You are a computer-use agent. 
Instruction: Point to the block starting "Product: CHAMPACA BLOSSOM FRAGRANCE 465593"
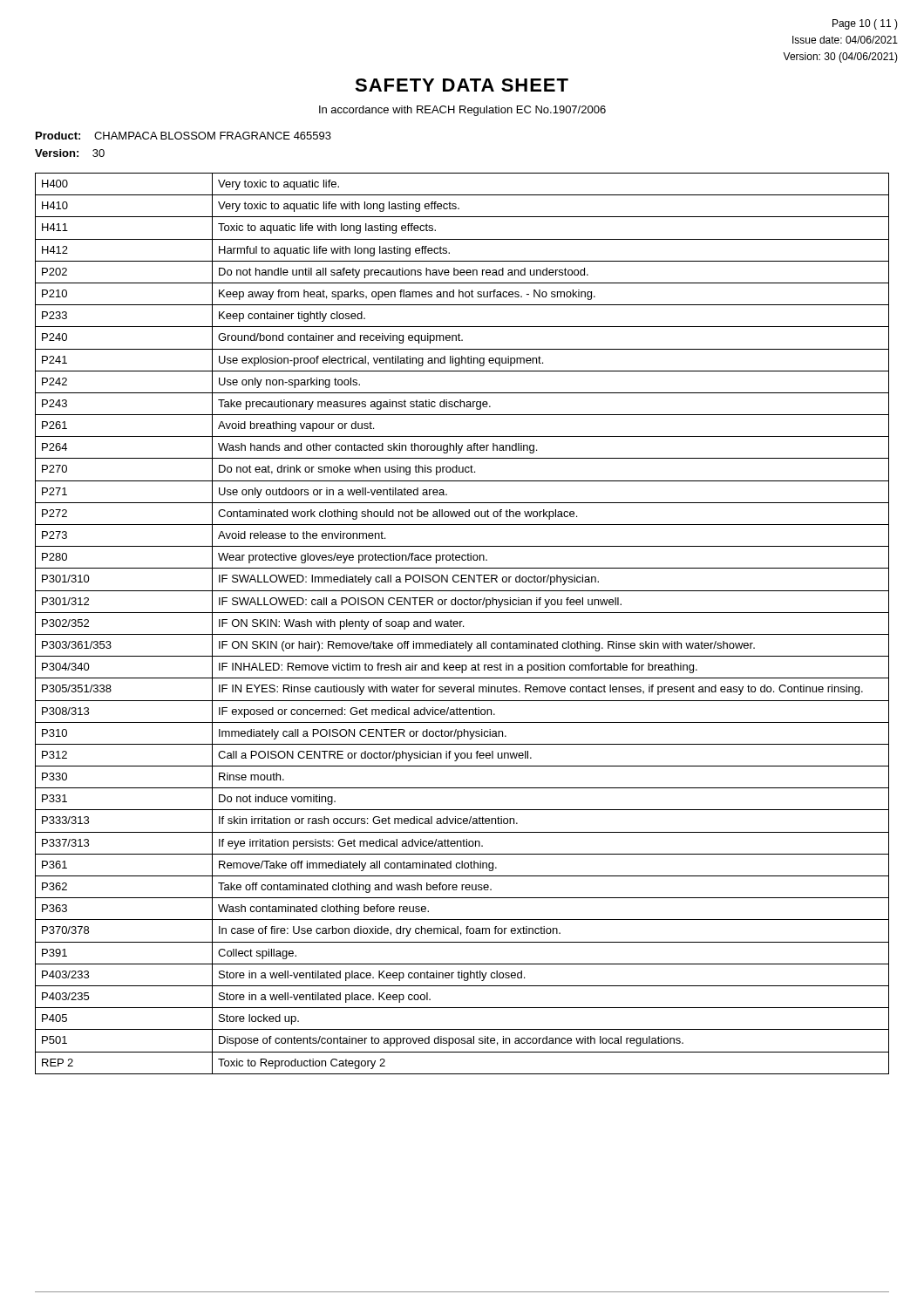pos(183,136)
